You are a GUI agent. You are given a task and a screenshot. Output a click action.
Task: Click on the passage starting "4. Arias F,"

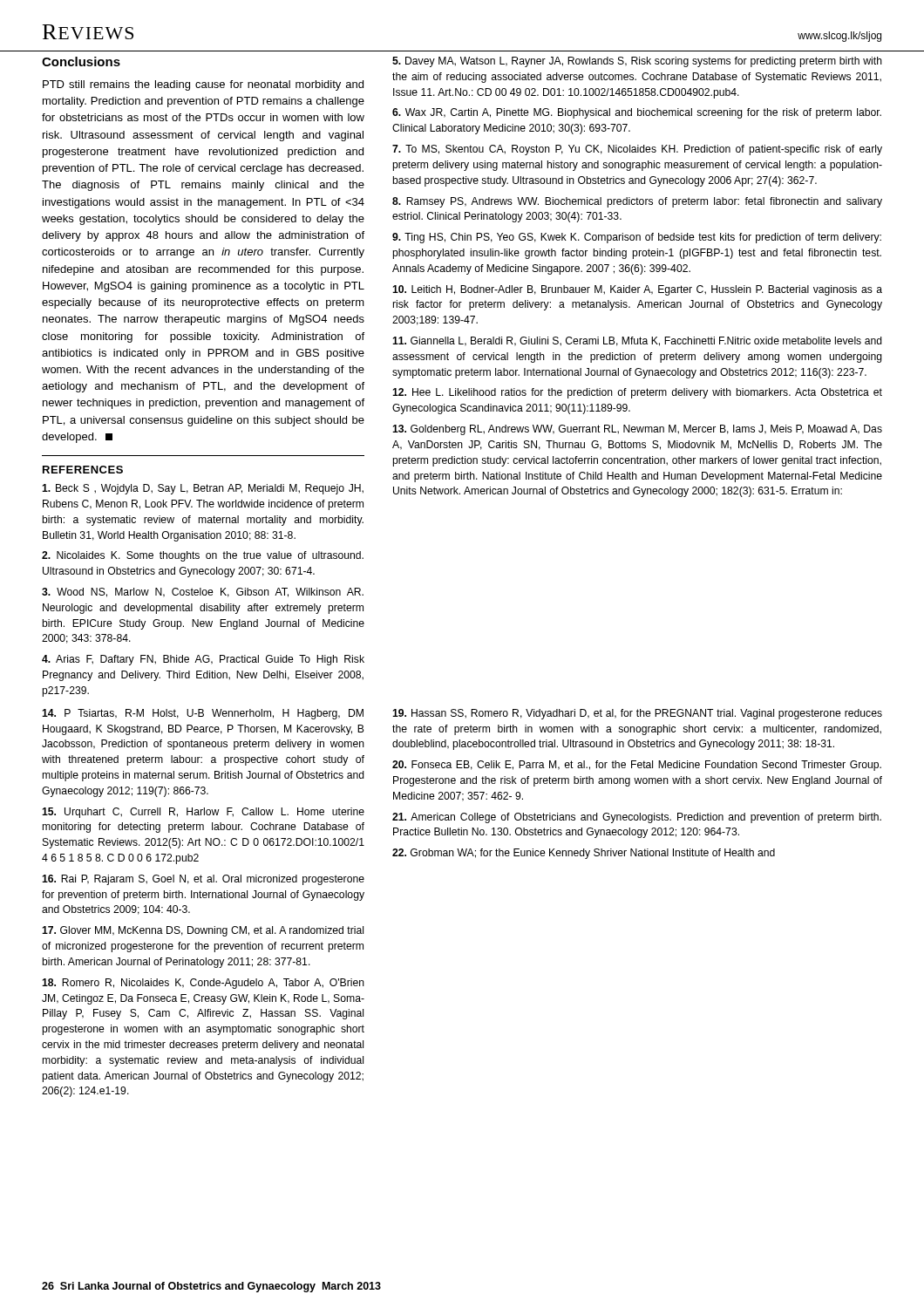click(203, 675)
